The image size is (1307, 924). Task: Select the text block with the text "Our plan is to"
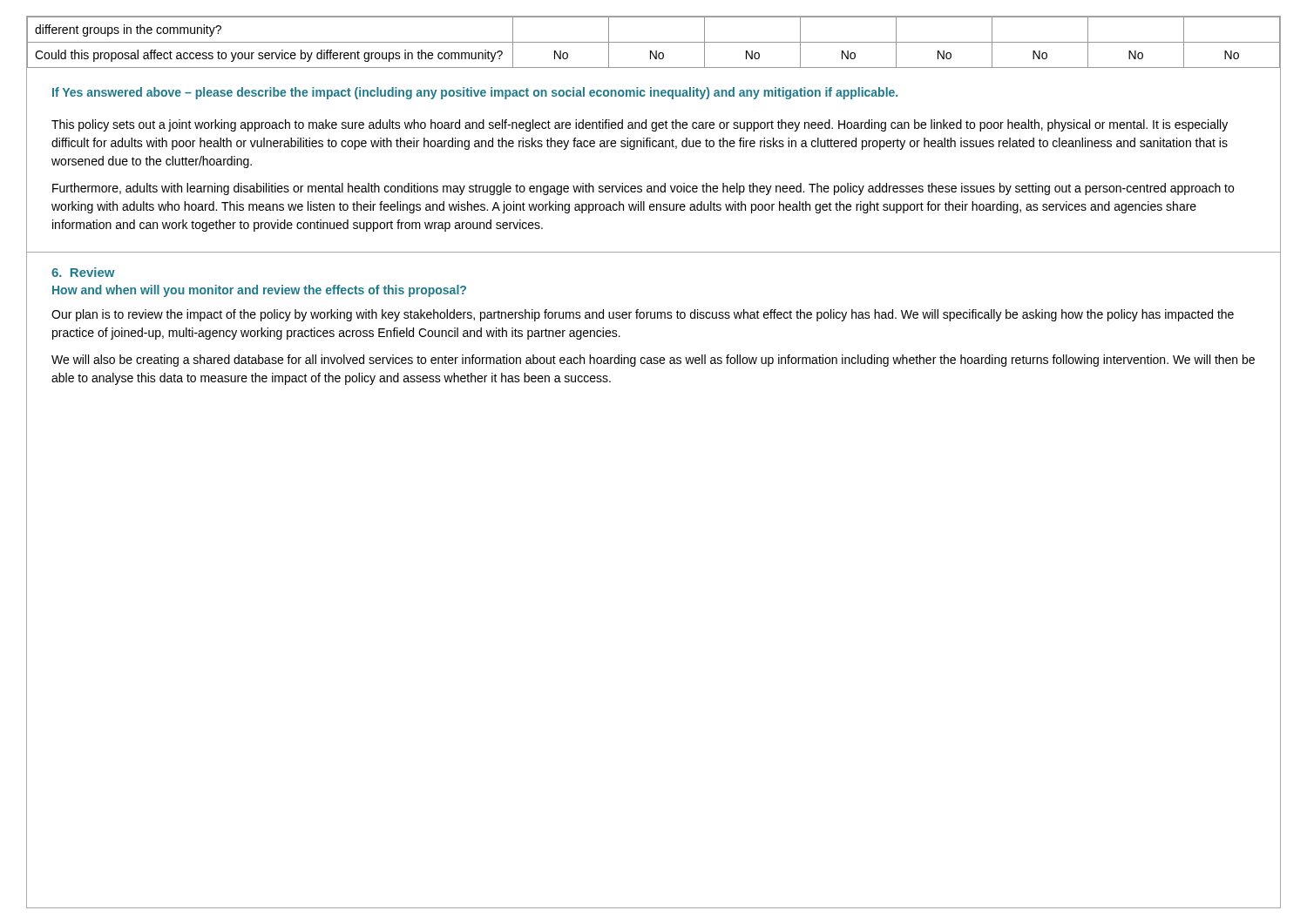[x=654, y=347]
